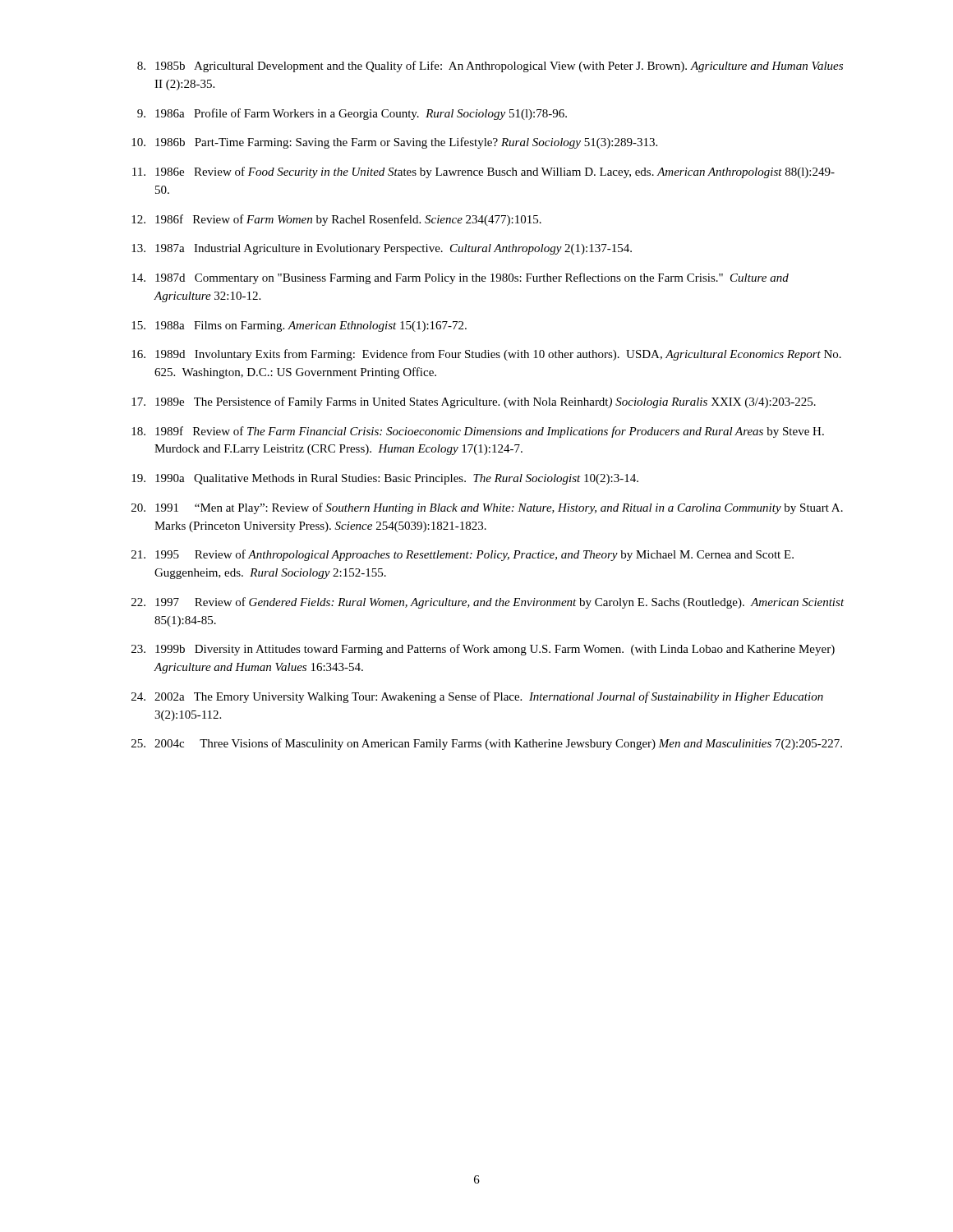Image resolution: width=953 pixels, height=1232 pixels.
Task: Find the list item with the text "13. 1987a Industrial Agriculture in"
Action: coord(476,249)
